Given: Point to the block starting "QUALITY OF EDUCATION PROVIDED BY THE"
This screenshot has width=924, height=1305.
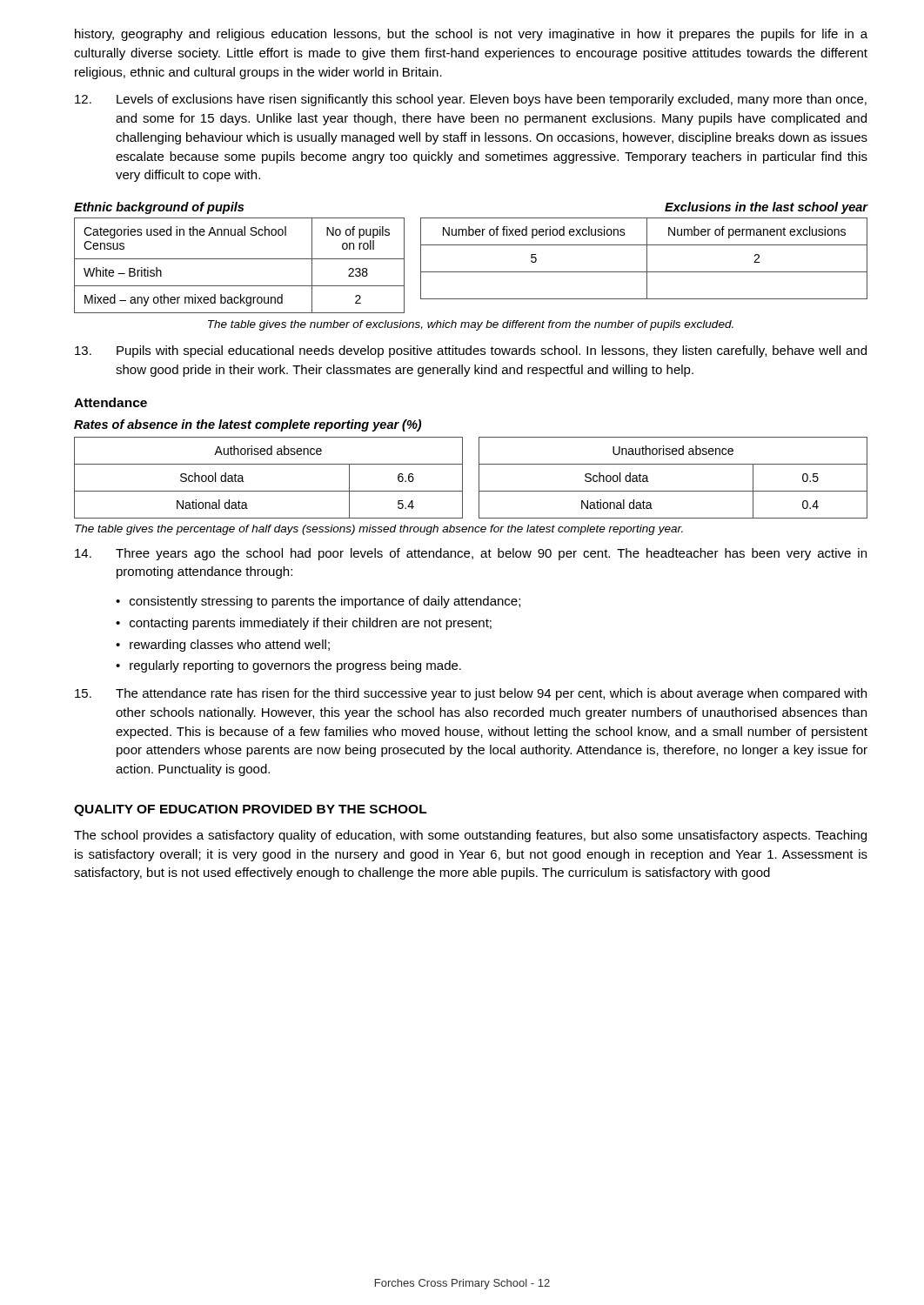Looking at the screenshot, I should tap(250, 808).
